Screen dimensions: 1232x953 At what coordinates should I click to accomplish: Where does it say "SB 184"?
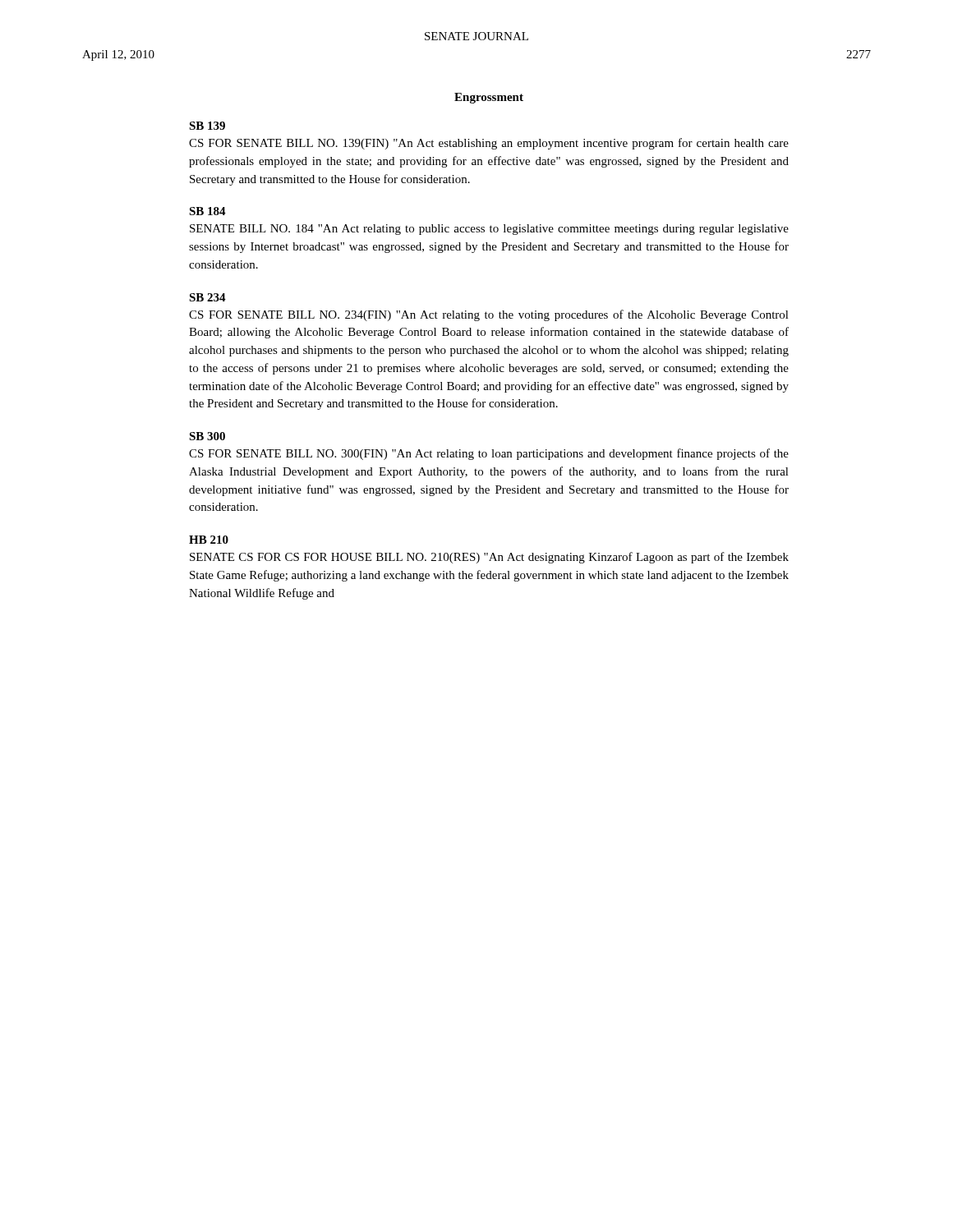(207, 211)
